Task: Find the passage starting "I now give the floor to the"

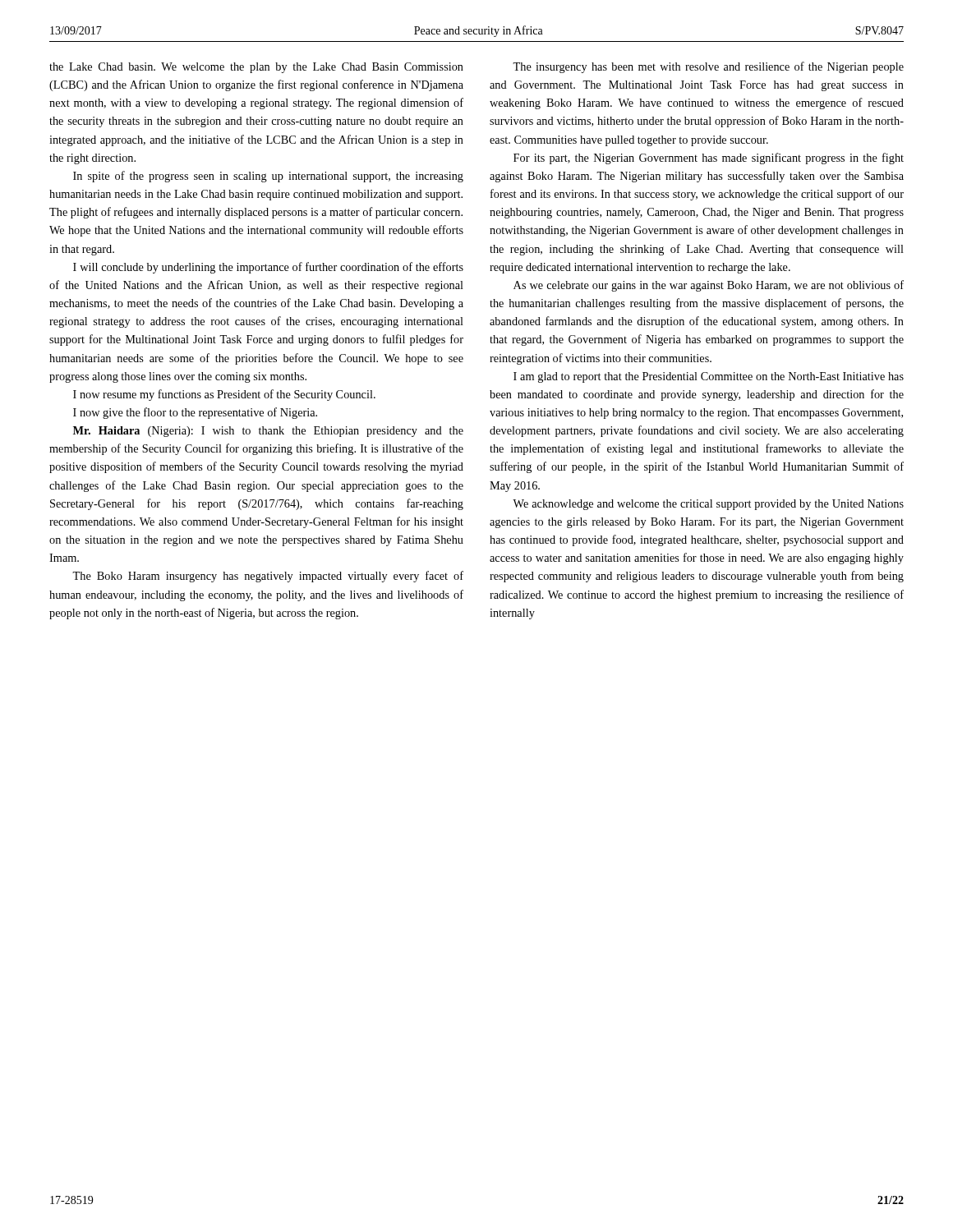Action: pyautogui.click(x=256, y=412)
